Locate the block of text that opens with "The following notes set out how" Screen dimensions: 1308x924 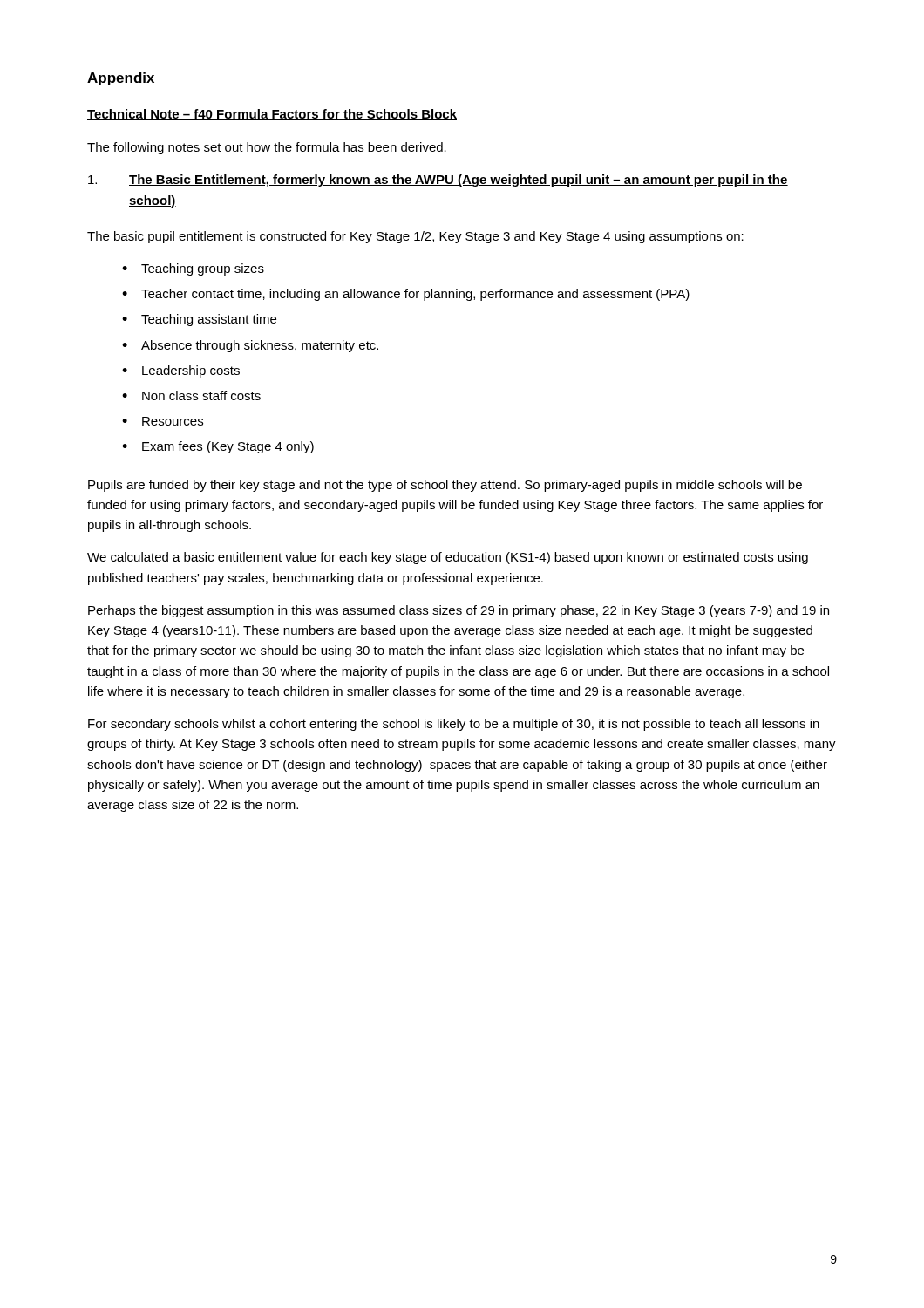267,147
